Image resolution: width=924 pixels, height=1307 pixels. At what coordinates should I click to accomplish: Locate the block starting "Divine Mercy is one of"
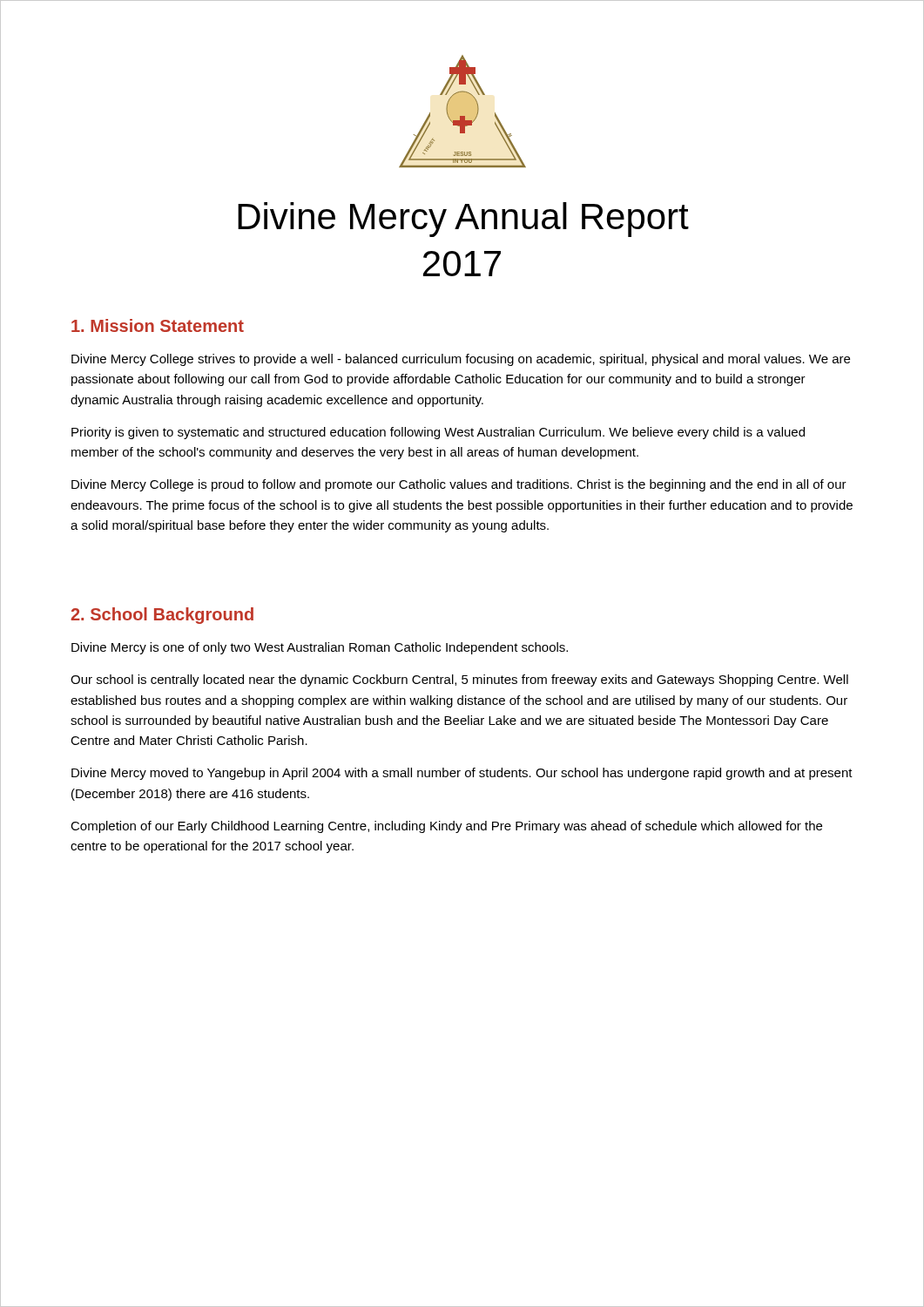tap(320, 647)
